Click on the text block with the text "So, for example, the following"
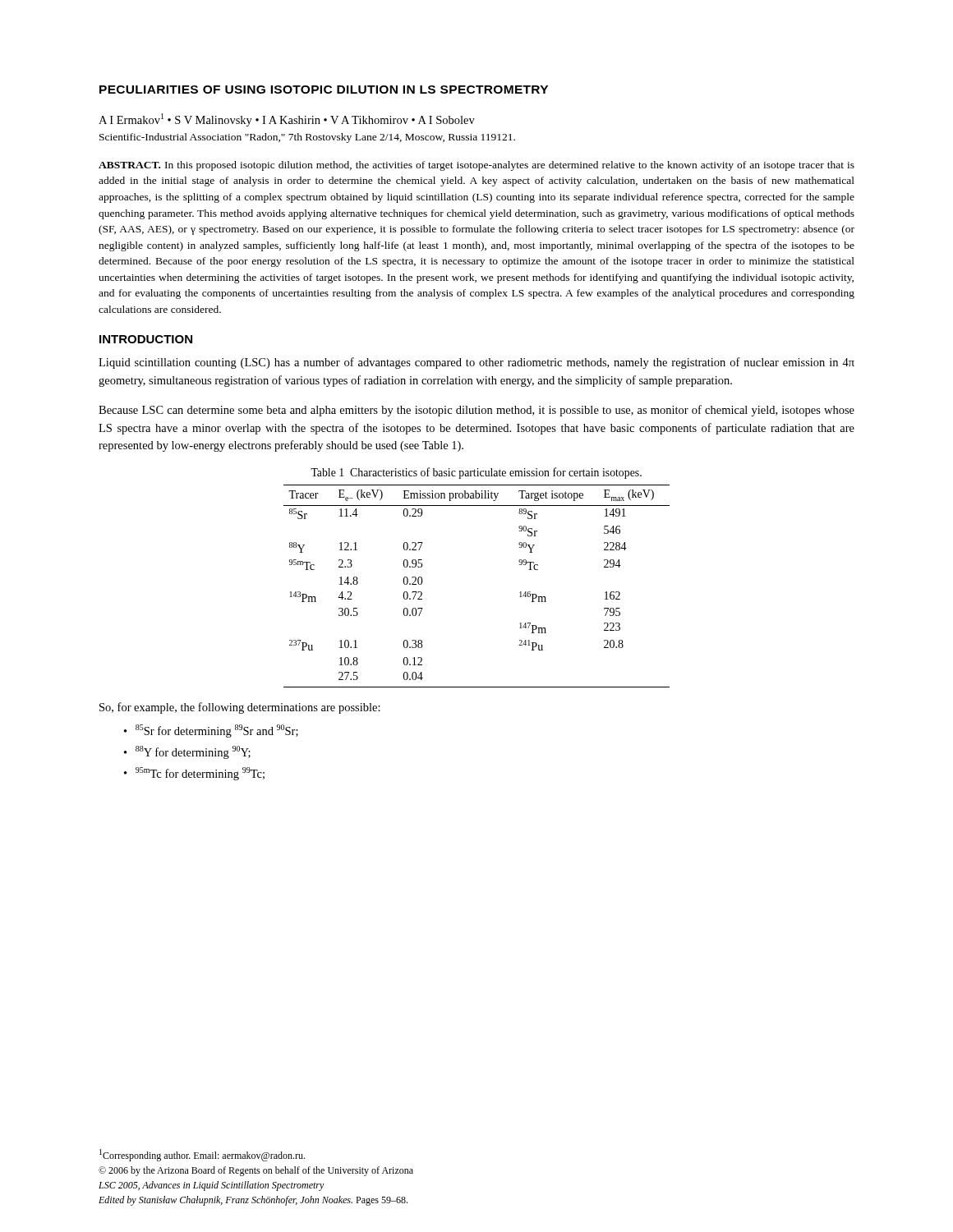 (240, 707)
